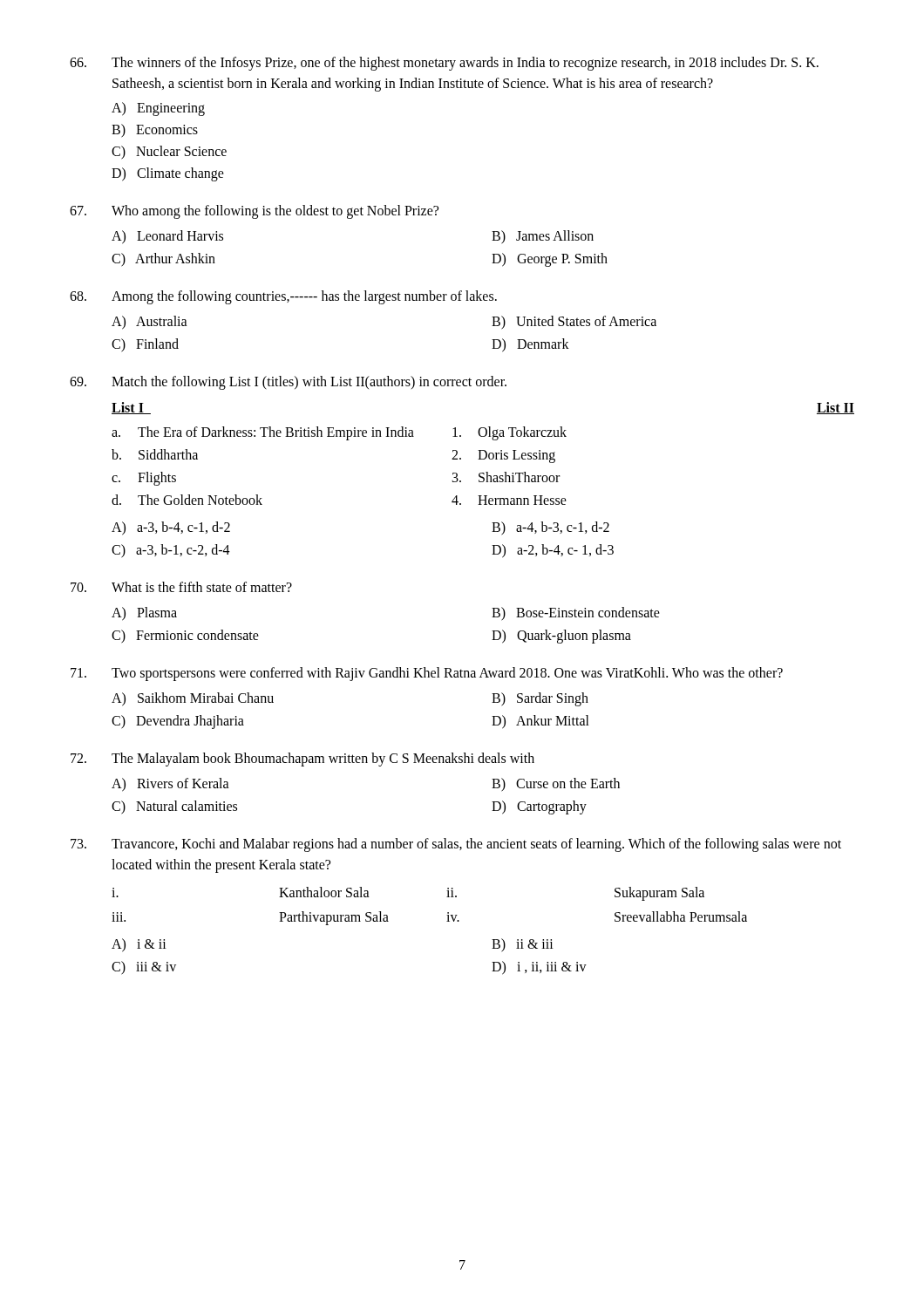Click on the list item with the text "68. Among the"
The image size is (924, 1308).
point(283,297)
